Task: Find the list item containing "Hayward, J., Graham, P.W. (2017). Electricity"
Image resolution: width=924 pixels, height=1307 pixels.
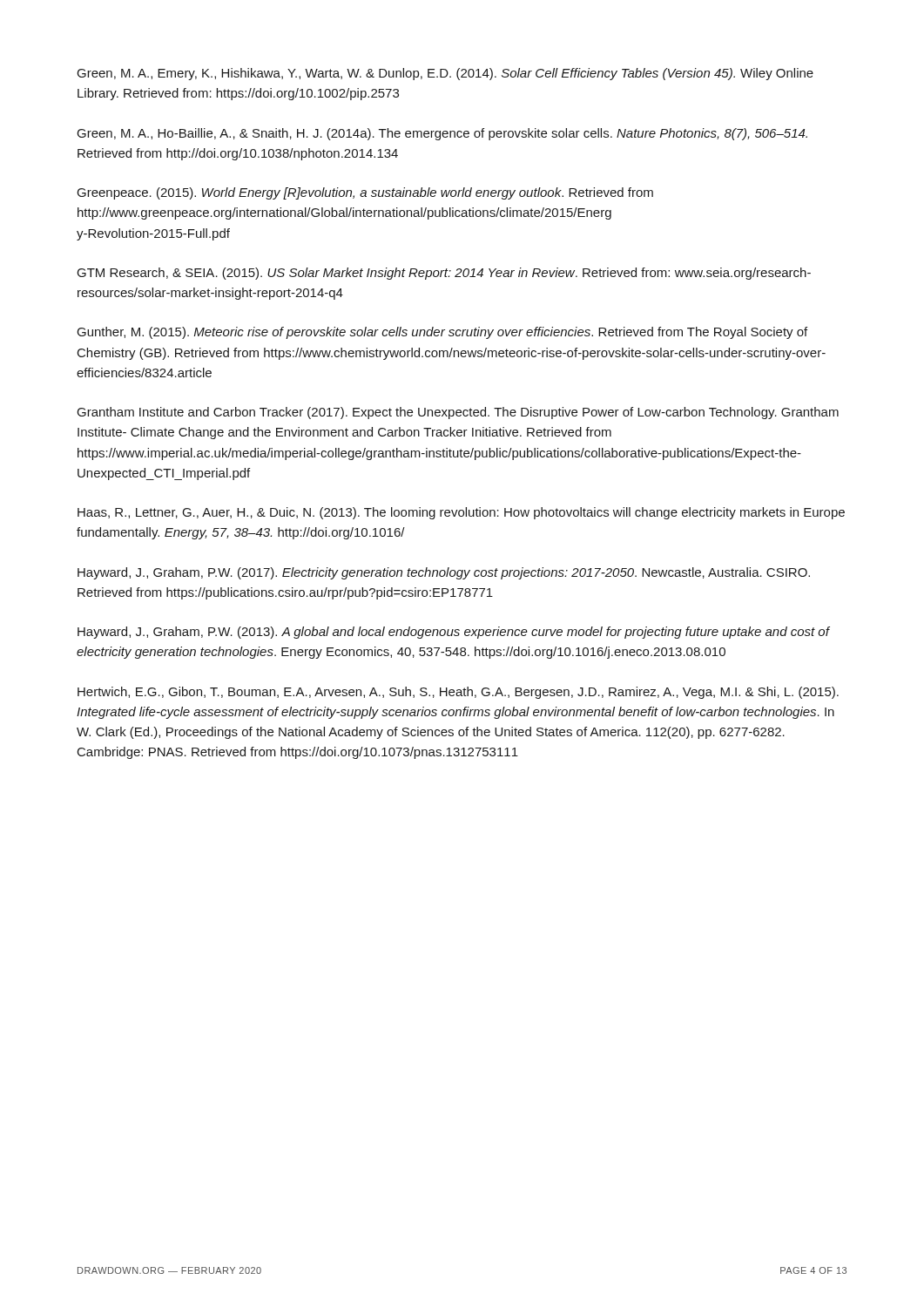Action: 444,582
